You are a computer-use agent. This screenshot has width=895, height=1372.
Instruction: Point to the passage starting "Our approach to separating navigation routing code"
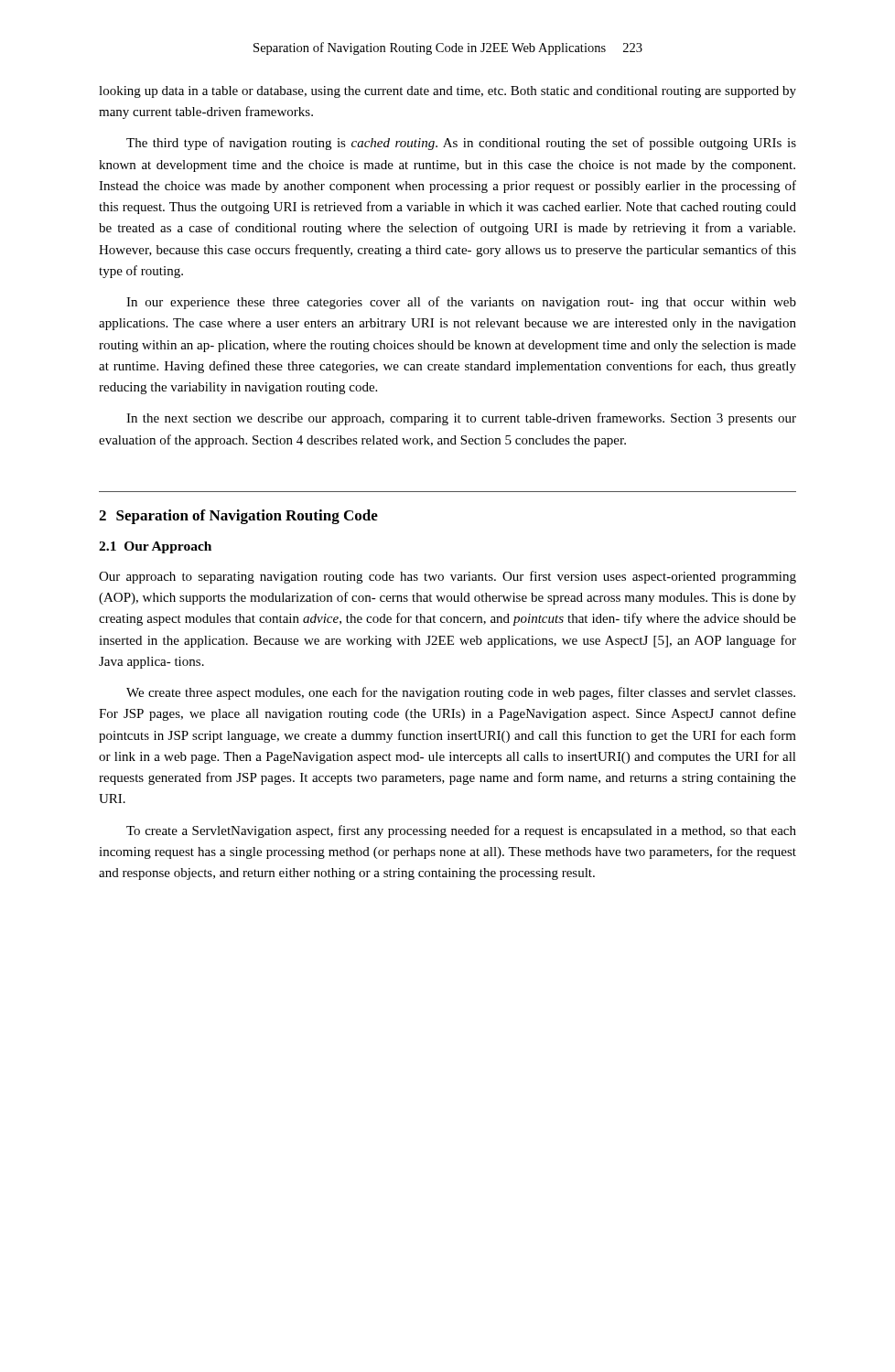point(448,619)
